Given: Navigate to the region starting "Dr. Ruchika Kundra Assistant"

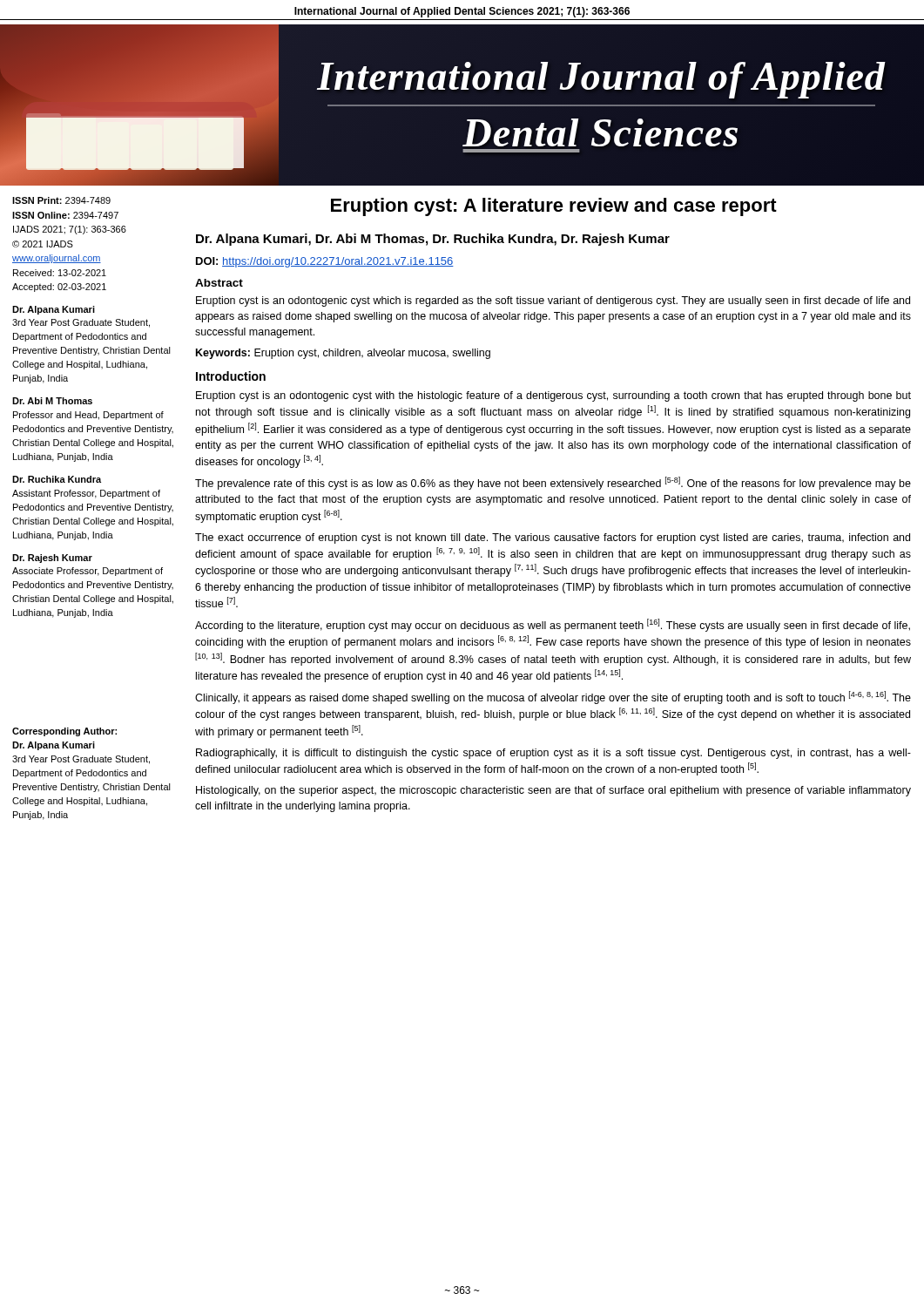Looking at the screenshot, I should [93, 507].
